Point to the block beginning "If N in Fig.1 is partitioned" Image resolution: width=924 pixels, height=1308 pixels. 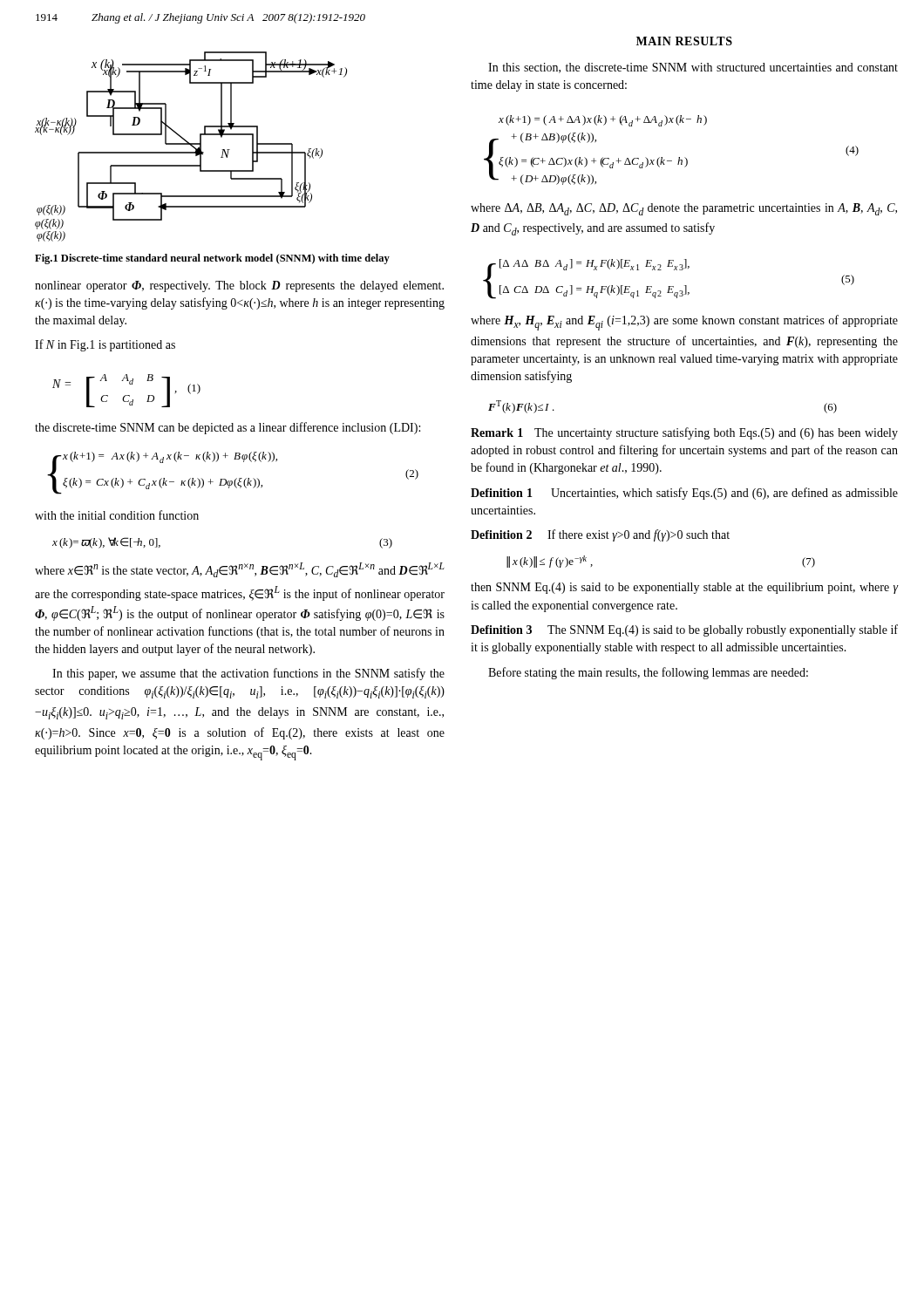tap(105, 345)
